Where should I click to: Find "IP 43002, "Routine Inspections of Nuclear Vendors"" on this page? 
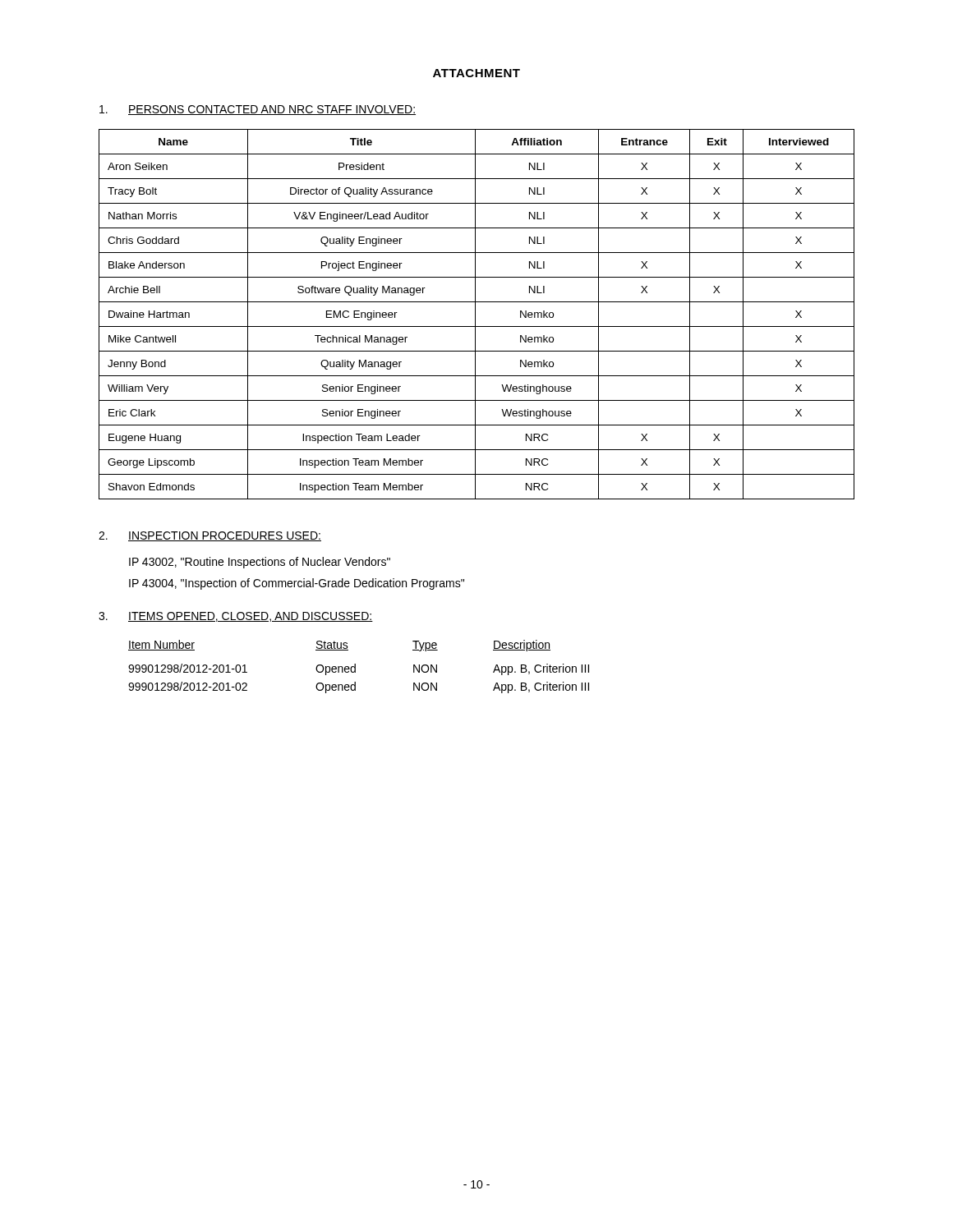coord(260,563)
